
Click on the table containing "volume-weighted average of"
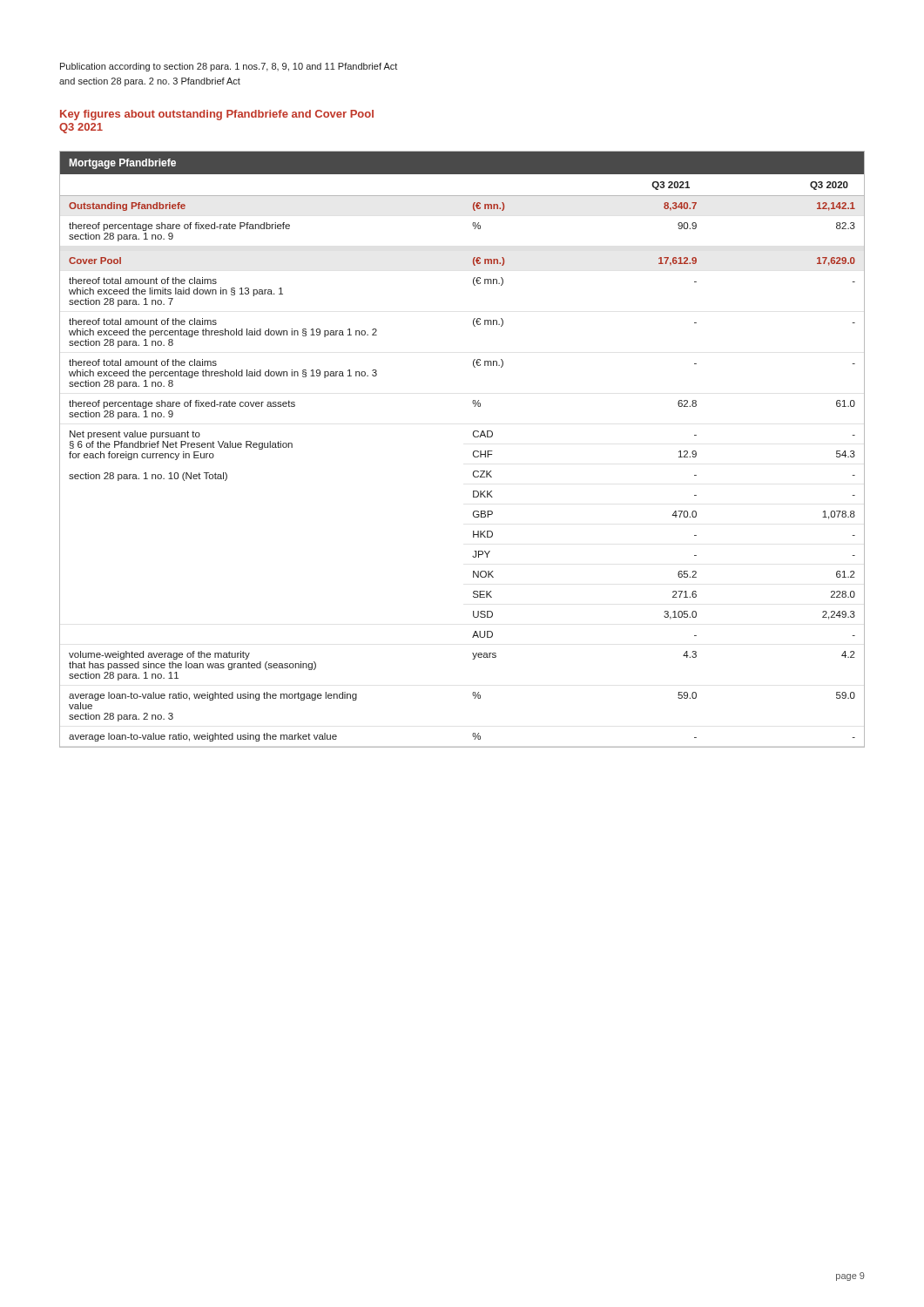462,460
